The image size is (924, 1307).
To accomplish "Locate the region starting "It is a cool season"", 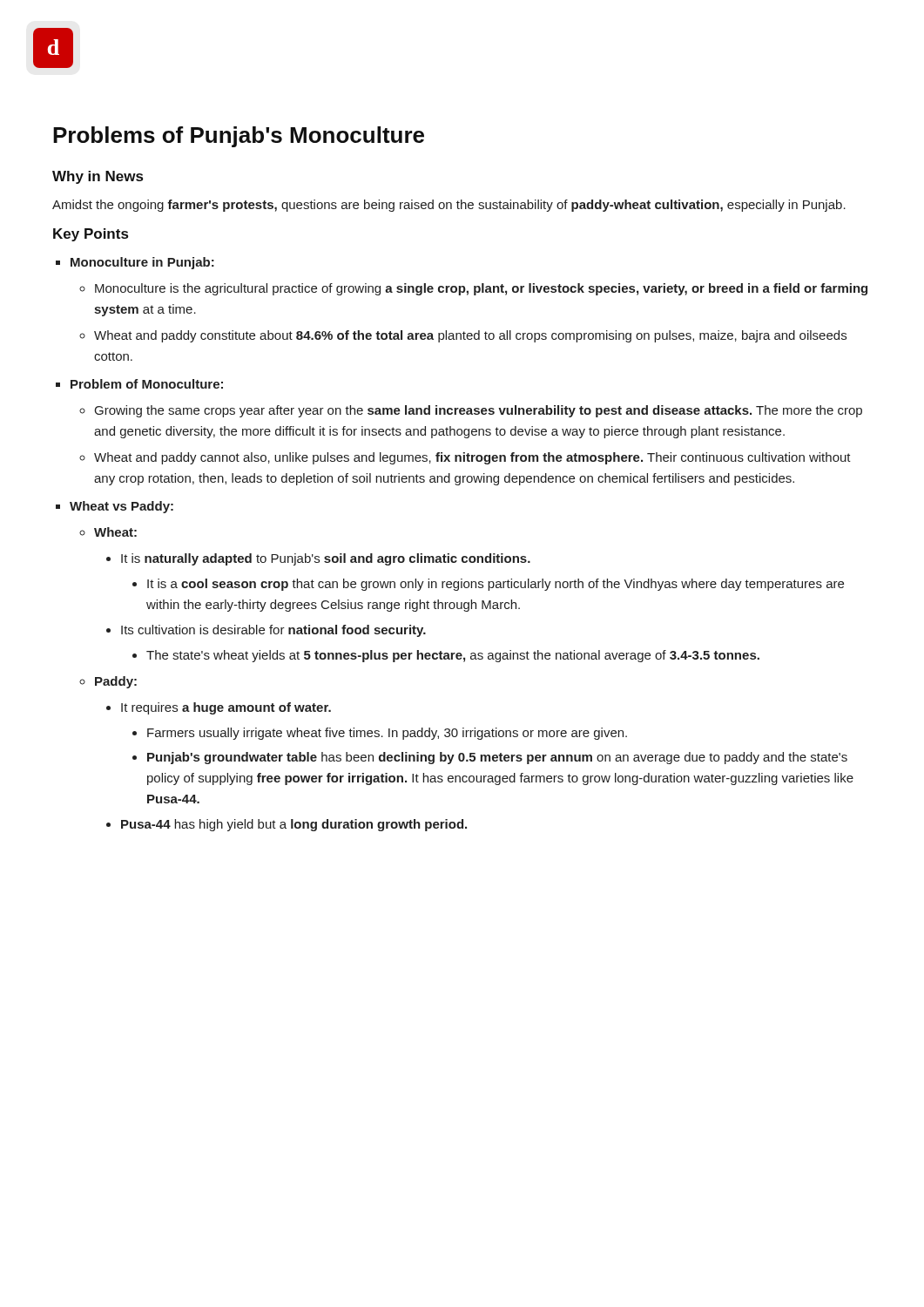I will coord(495,594).
